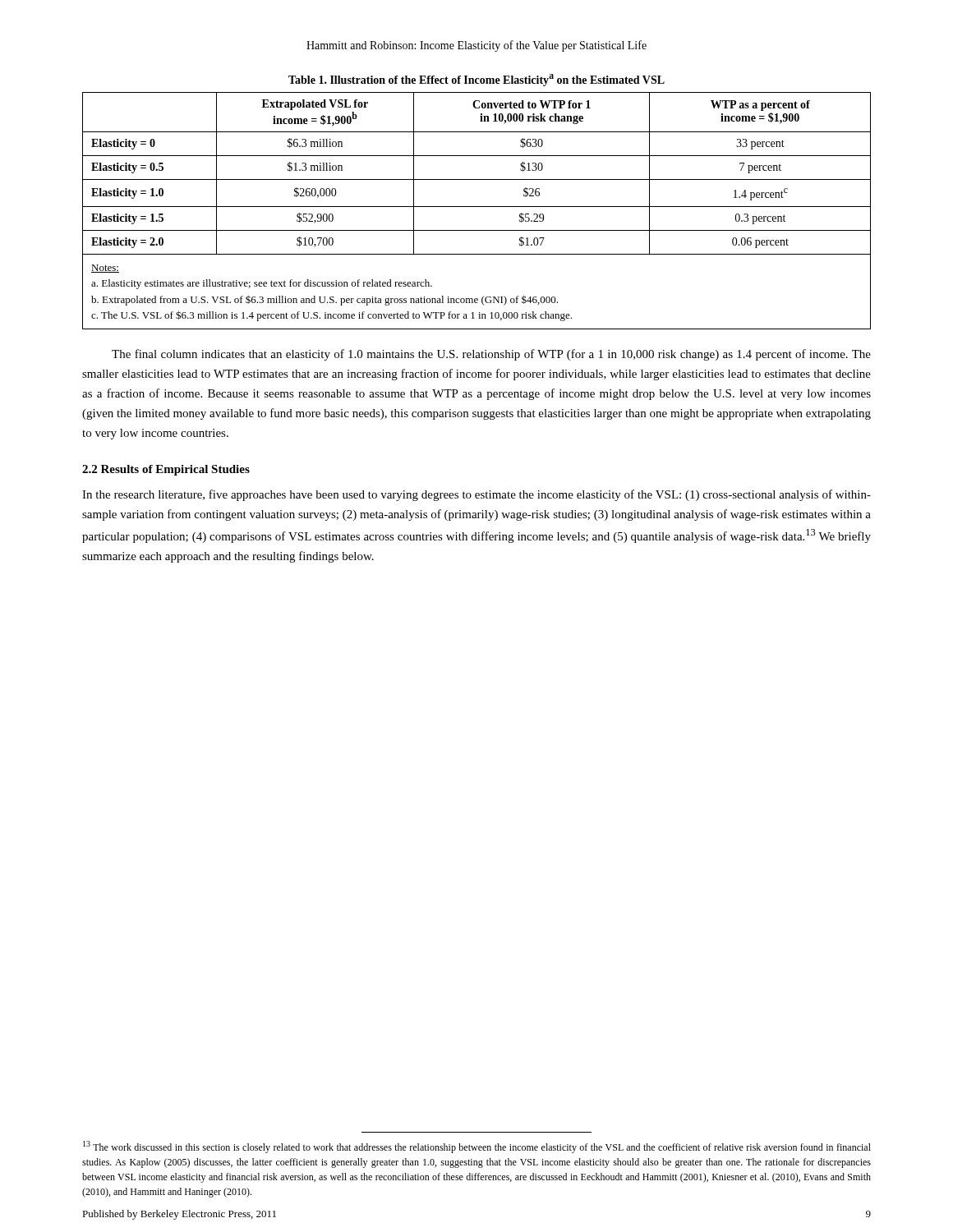Where is the passage that starts "In the research literature,"?
The width and height of the screenshot is (953, 1232).
(476, 525)
